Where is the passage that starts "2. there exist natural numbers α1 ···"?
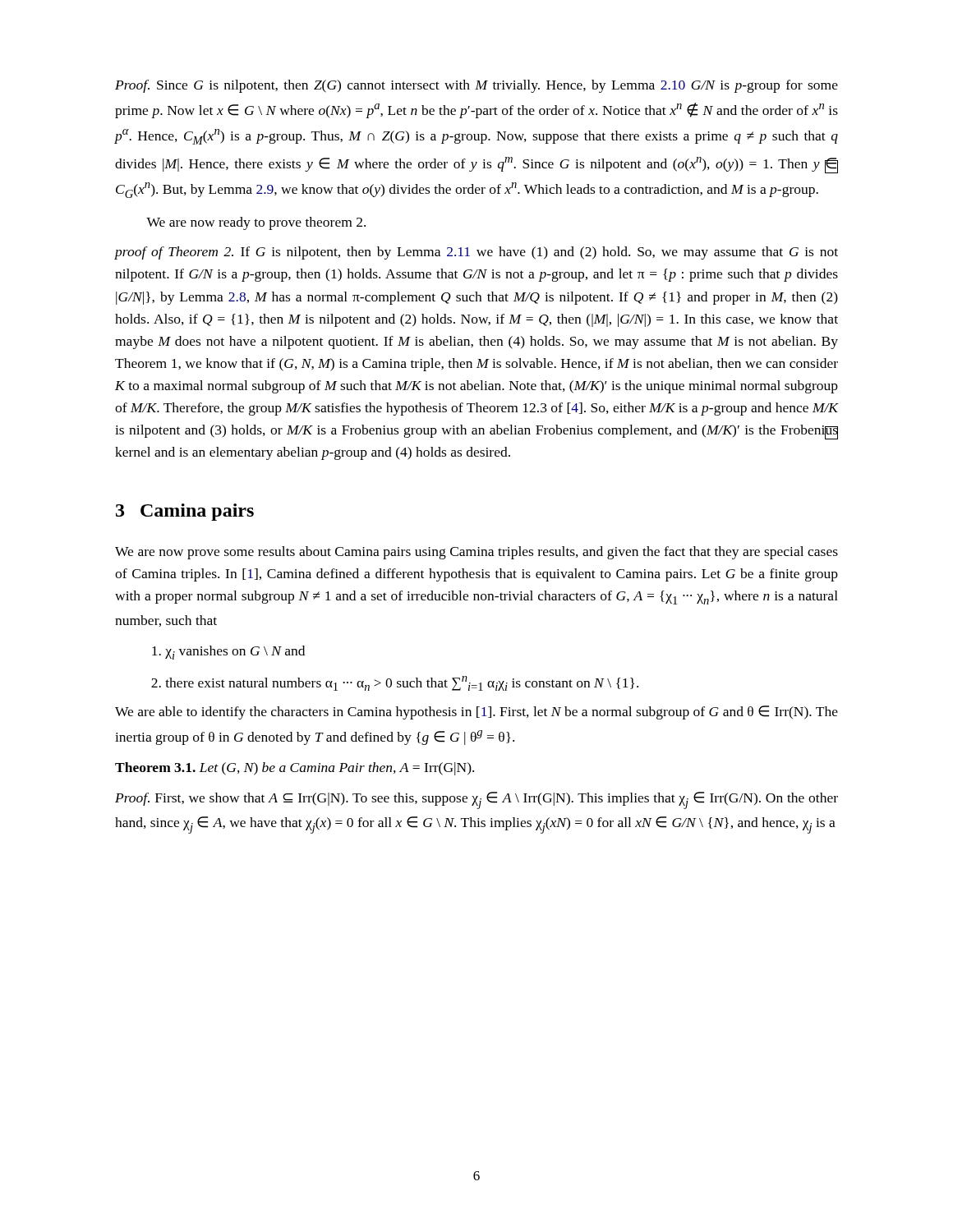The height and width of the screenshot is (1232, 953). [494, 683]
